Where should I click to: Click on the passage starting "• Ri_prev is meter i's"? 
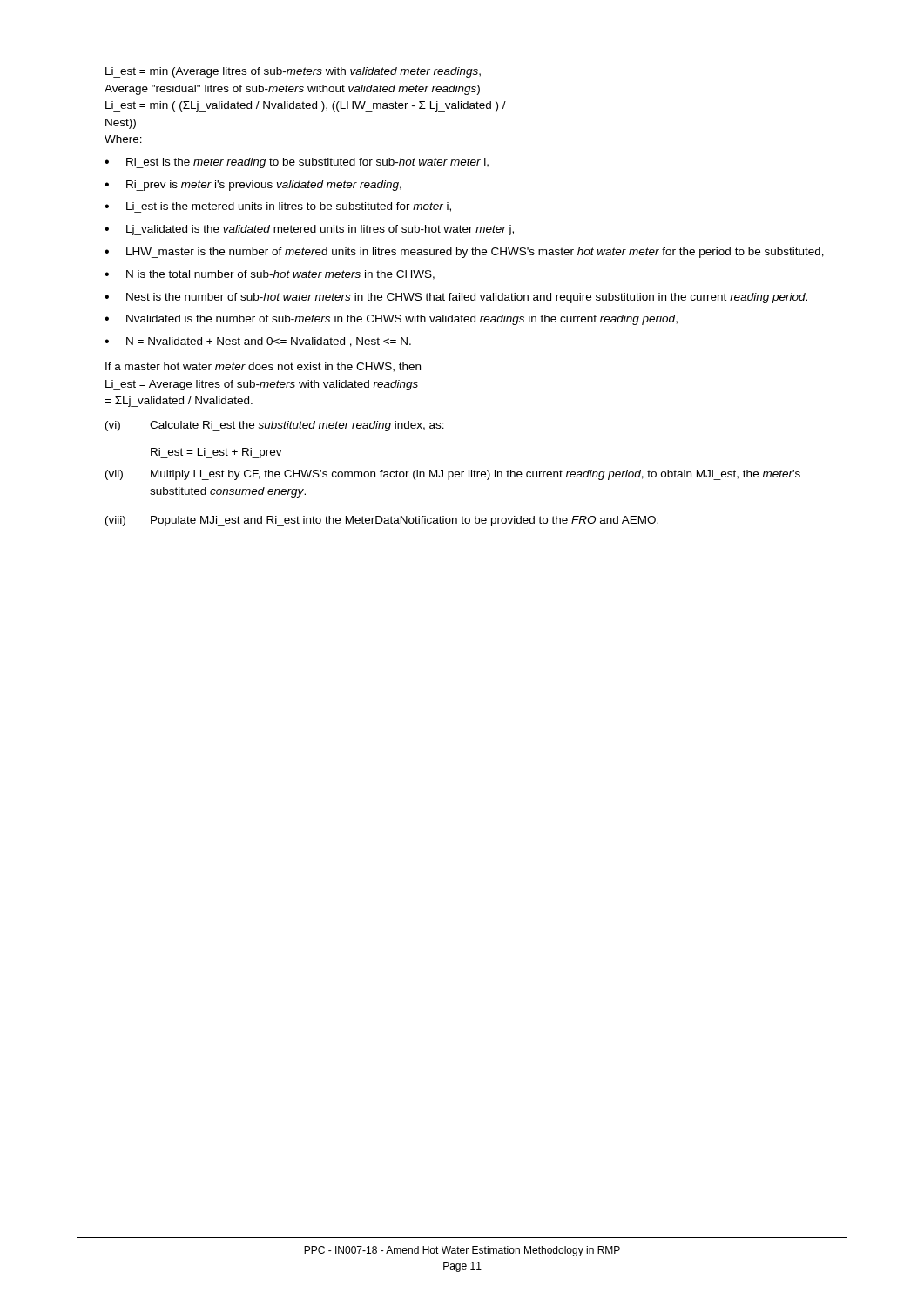tap(253, 186)
